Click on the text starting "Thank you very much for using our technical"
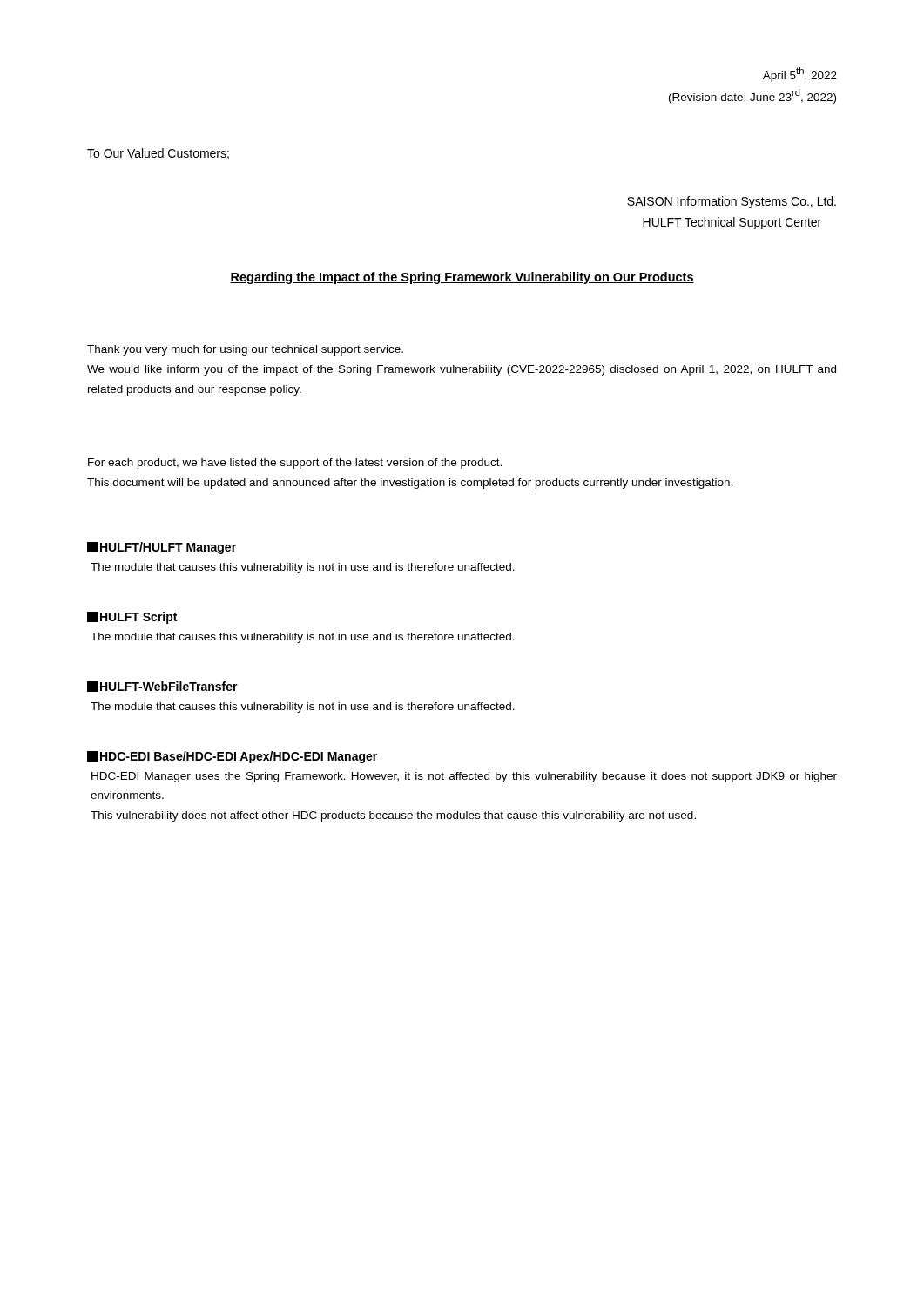 (x=462, y=369)
